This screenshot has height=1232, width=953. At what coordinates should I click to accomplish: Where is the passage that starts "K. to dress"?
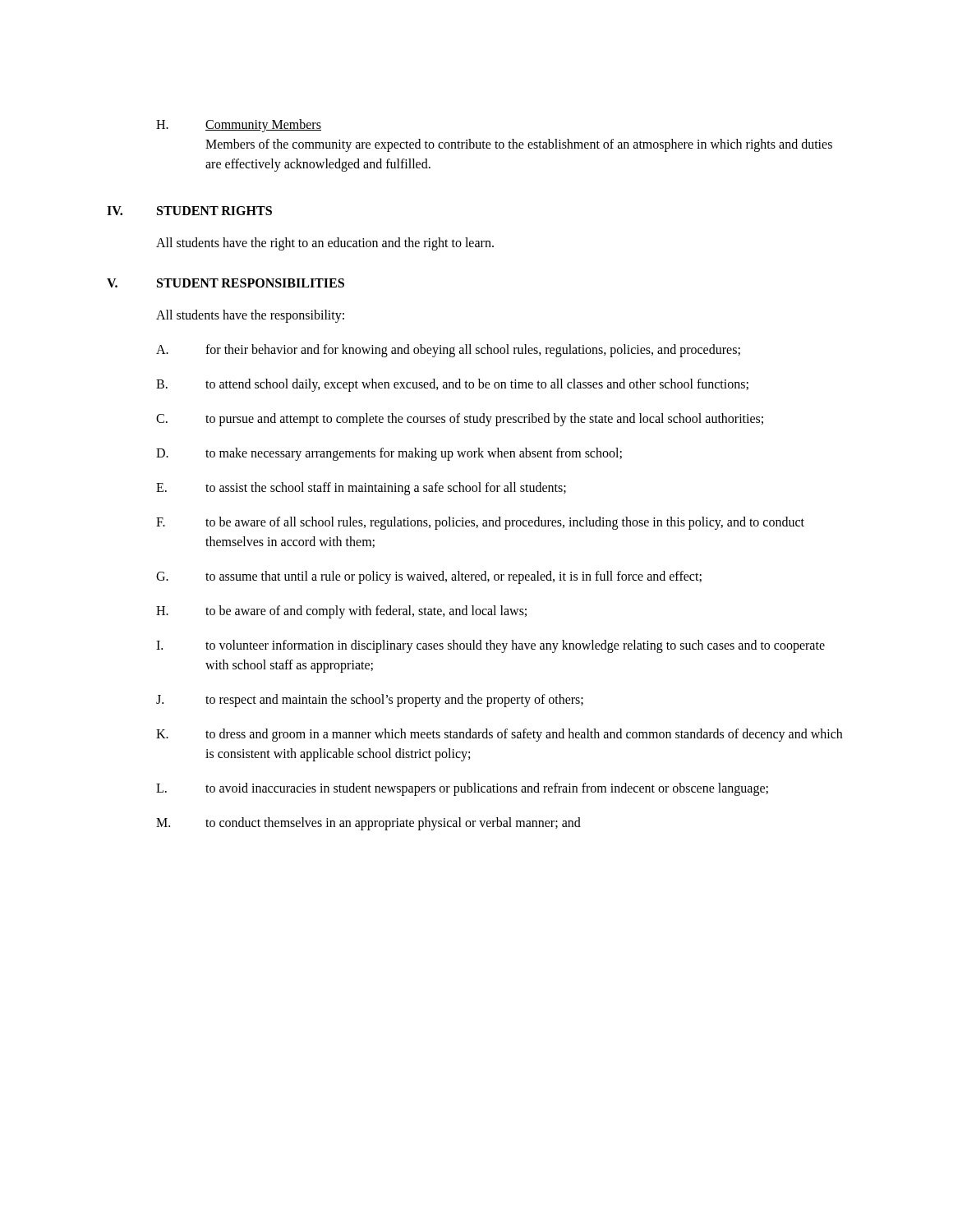[x=501, y=744]
